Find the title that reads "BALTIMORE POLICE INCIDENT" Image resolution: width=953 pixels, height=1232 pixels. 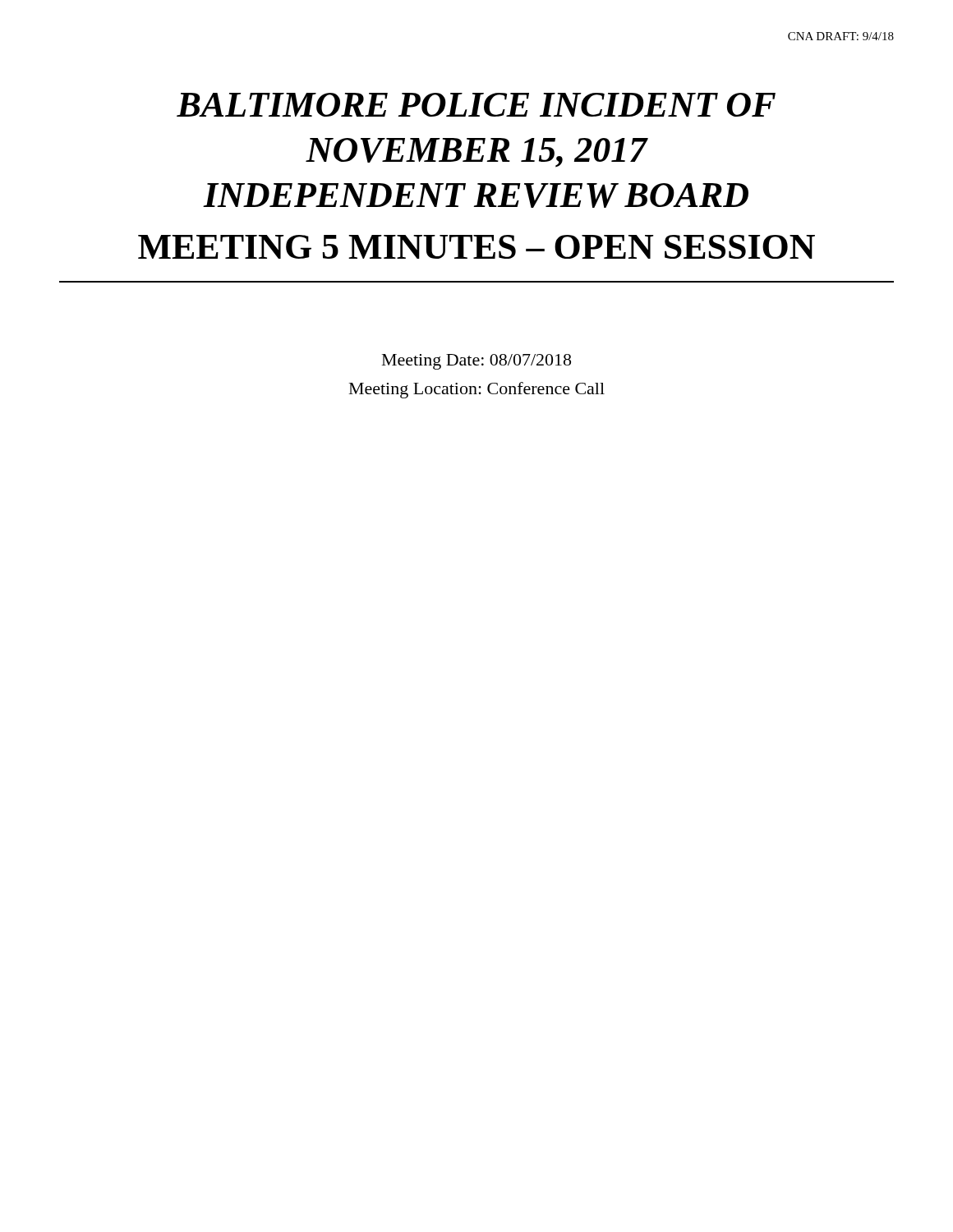coord(476,182)
